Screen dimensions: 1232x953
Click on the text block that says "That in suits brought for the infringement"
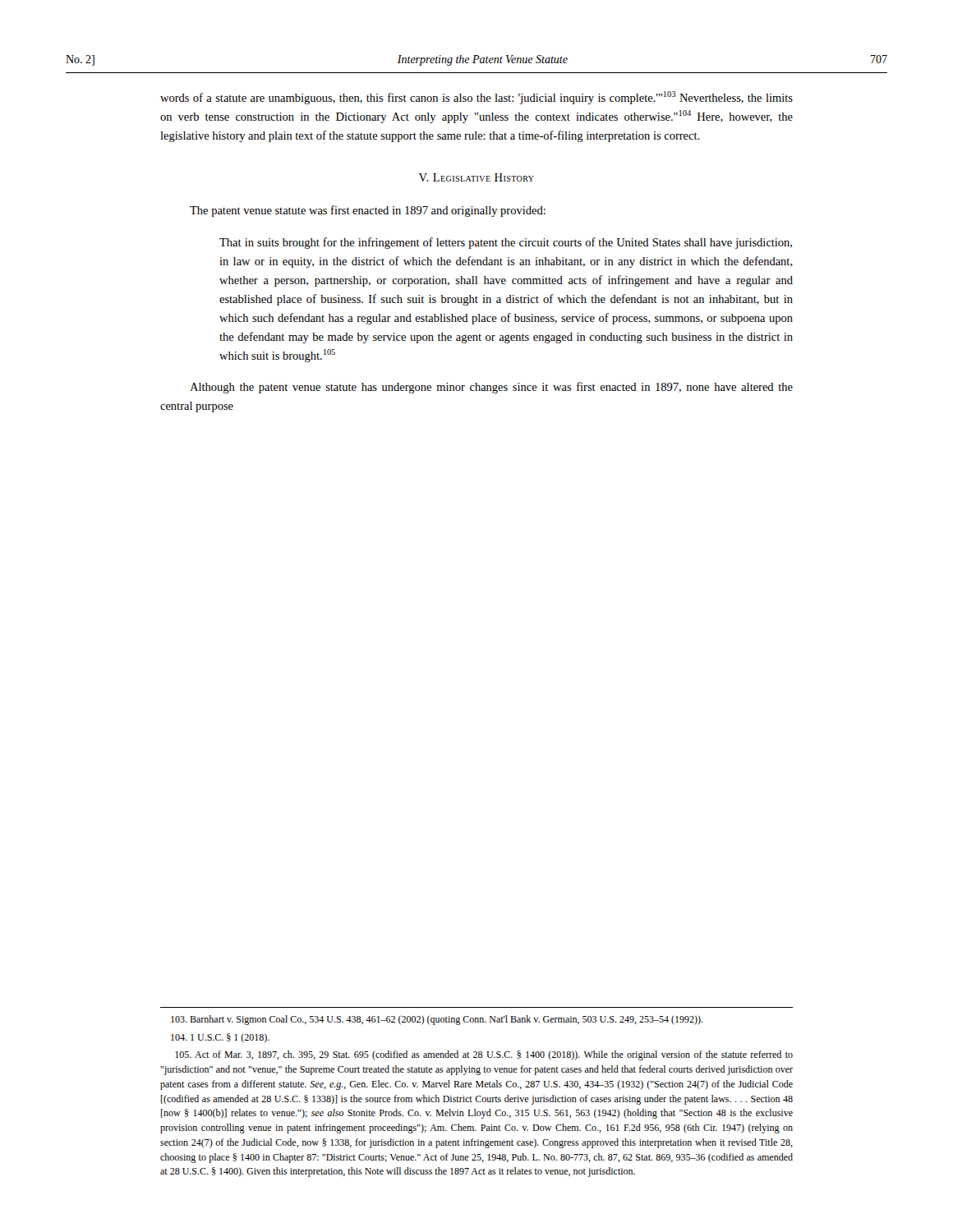click(506, 299)
